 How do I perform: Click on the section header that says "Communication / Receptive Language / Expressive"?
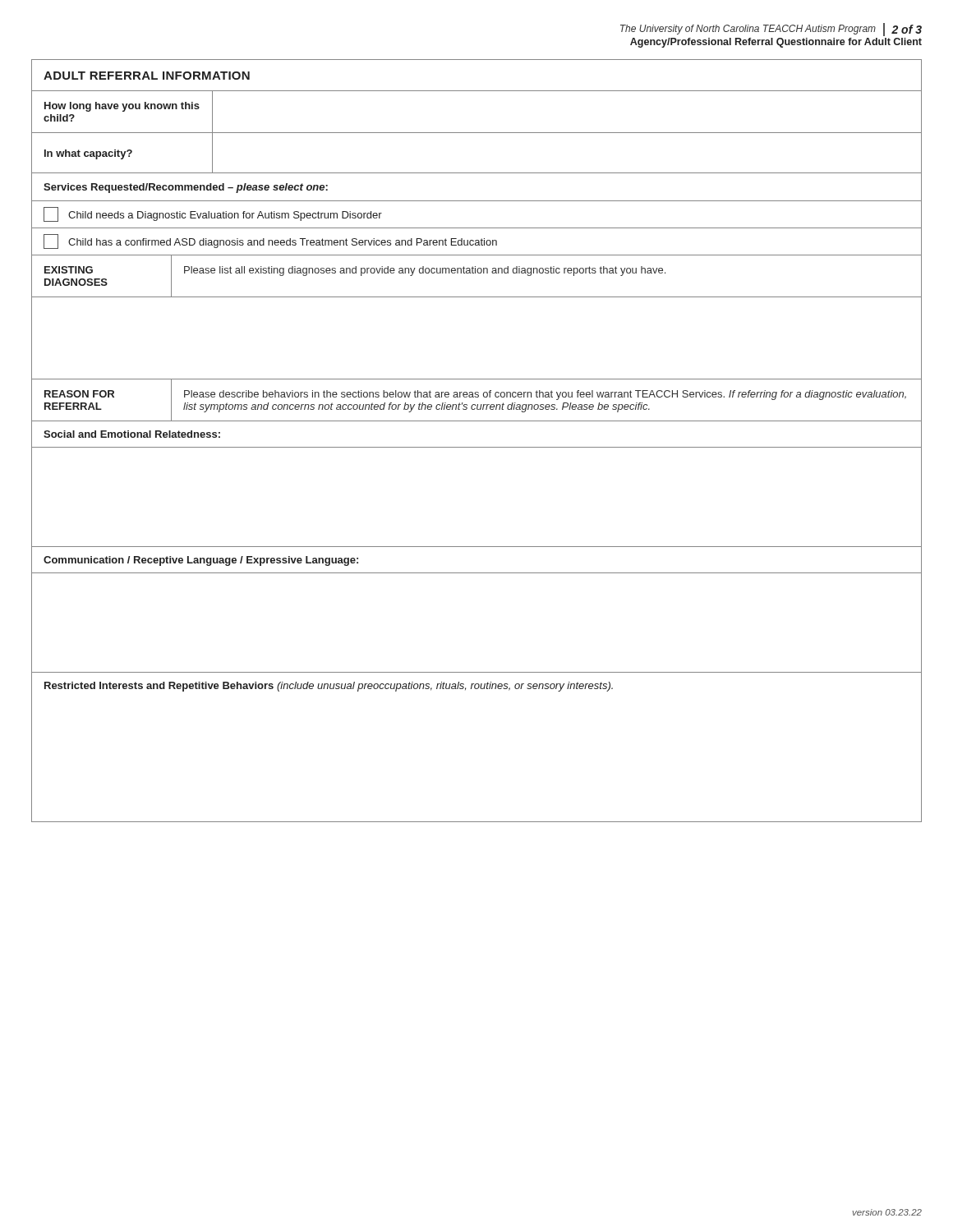click(x=201, y=560)
